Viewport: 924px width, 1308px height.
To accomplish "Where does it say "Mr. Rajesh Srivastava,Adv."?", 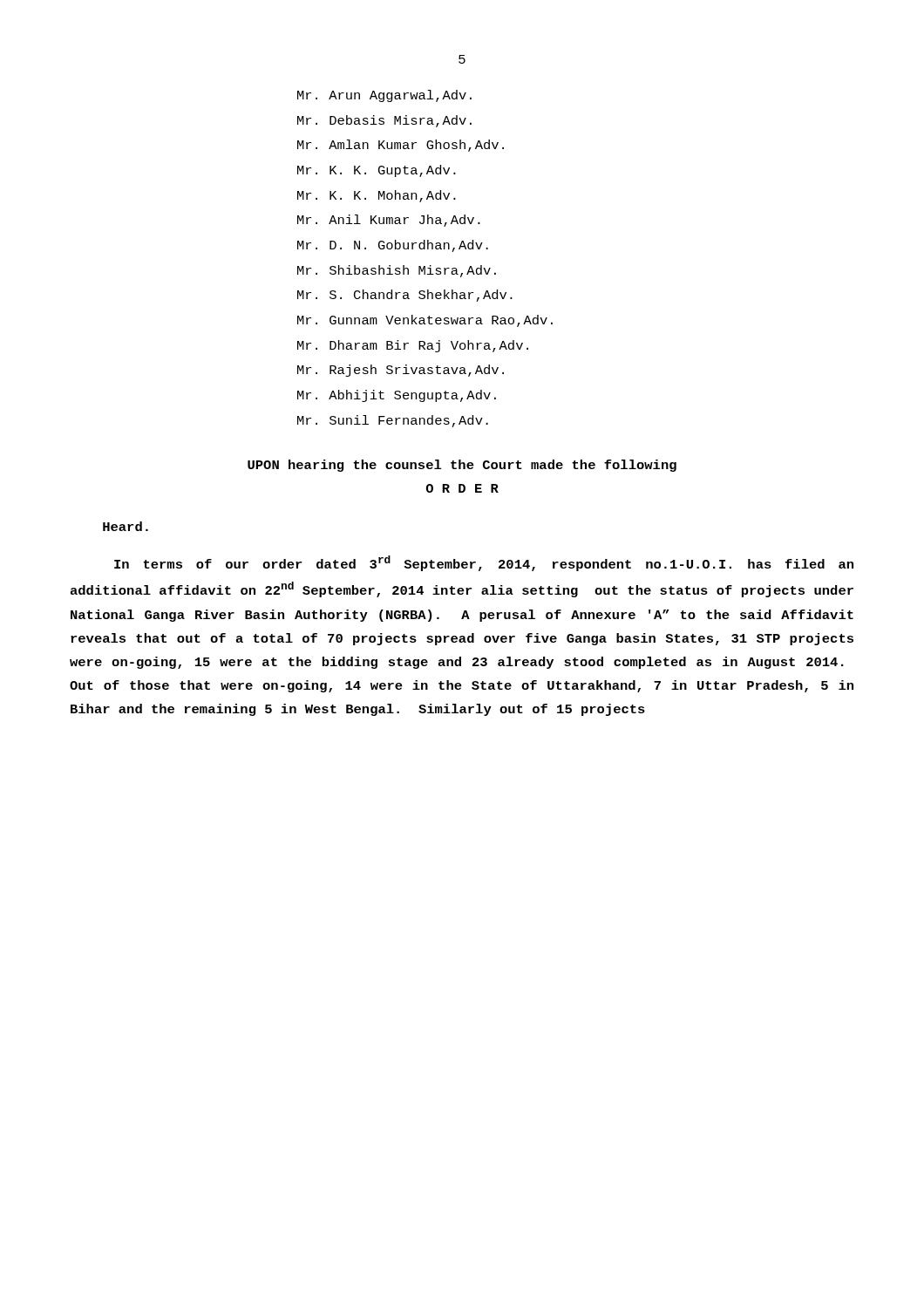I will tap(402, 371).
